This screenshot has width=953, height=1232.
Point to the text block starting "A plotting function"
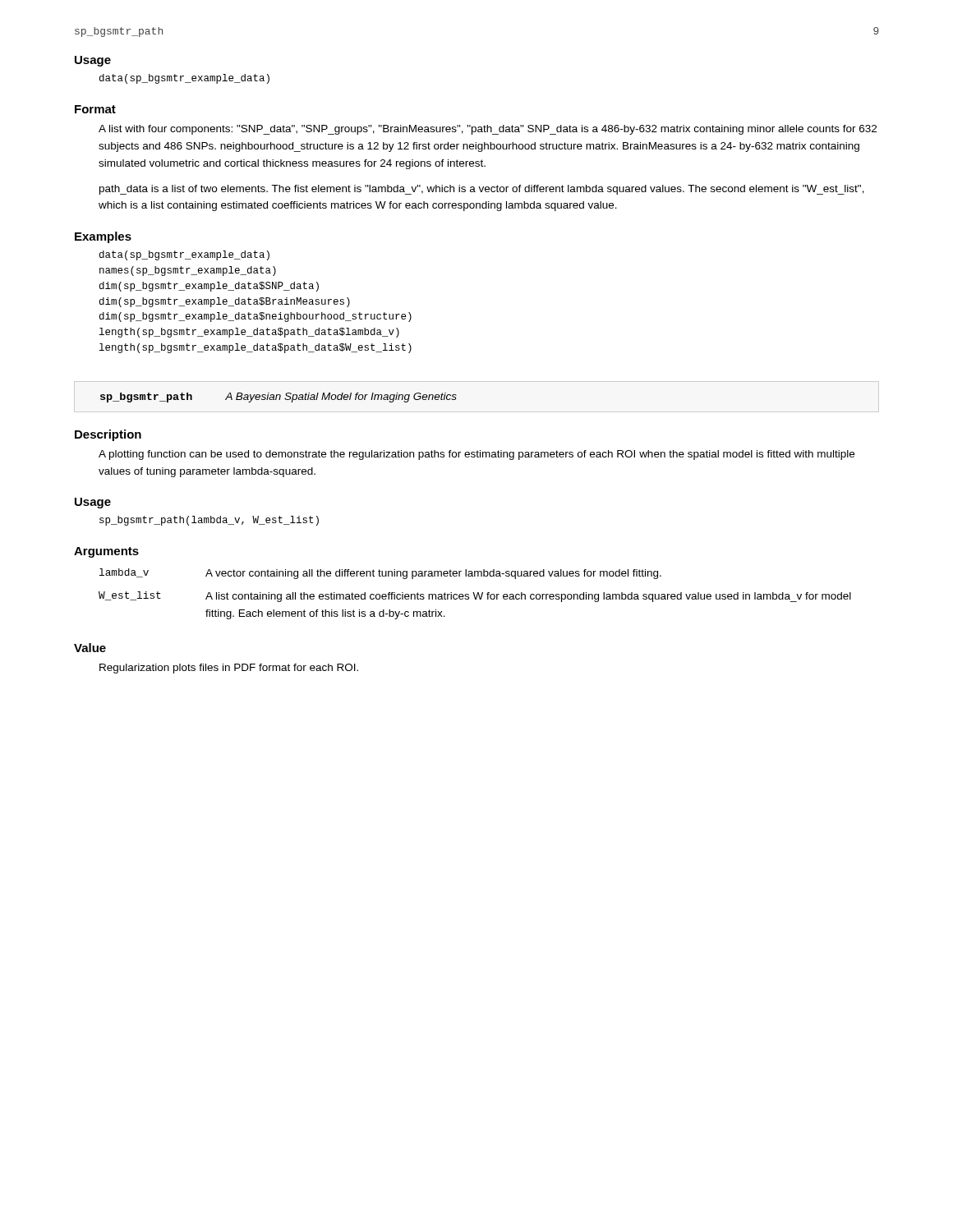click(477, 462)
